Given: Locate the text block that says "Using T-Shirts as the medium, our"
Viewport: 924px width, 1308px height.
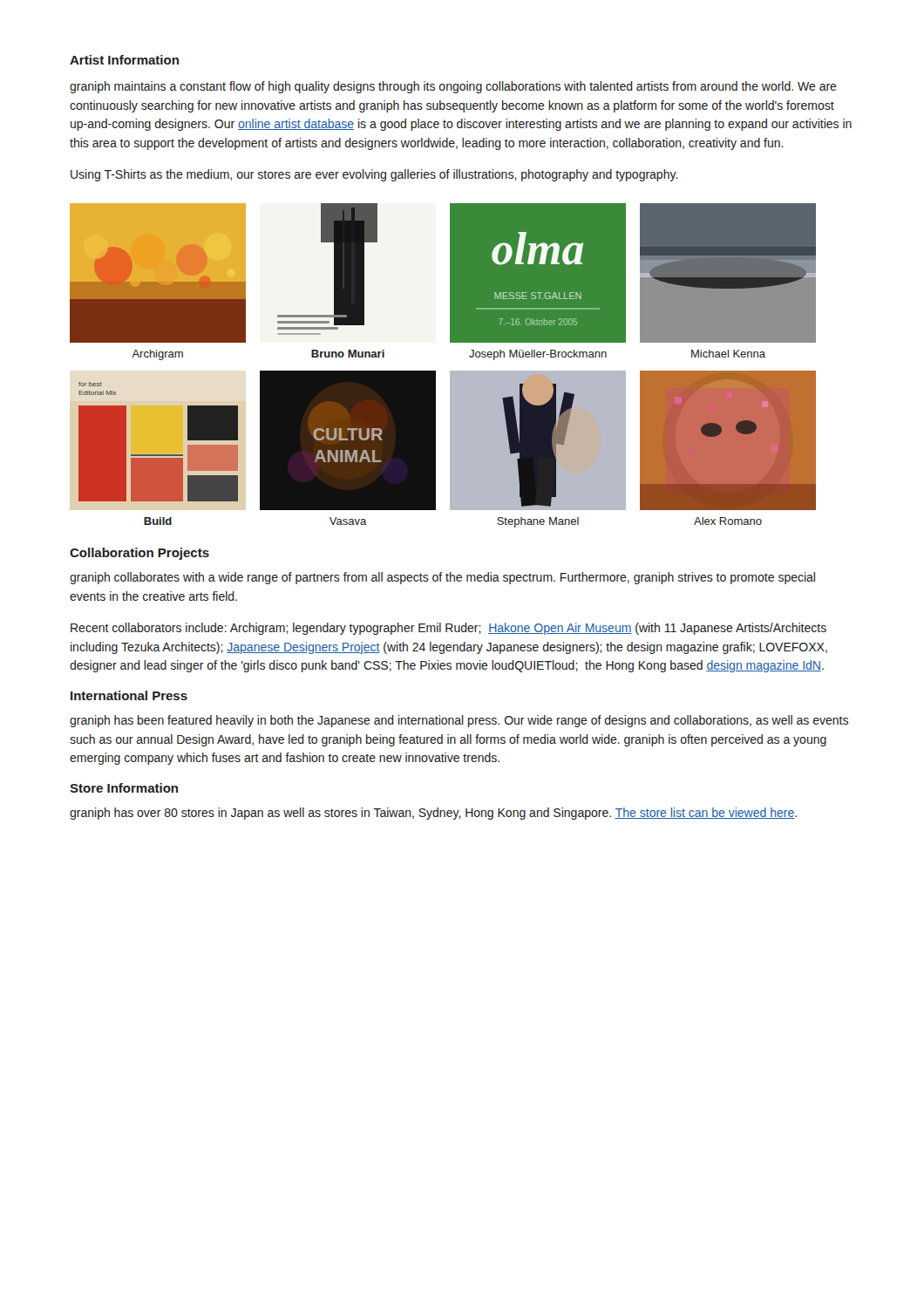Looking at the screenshot, I should 374,174.
